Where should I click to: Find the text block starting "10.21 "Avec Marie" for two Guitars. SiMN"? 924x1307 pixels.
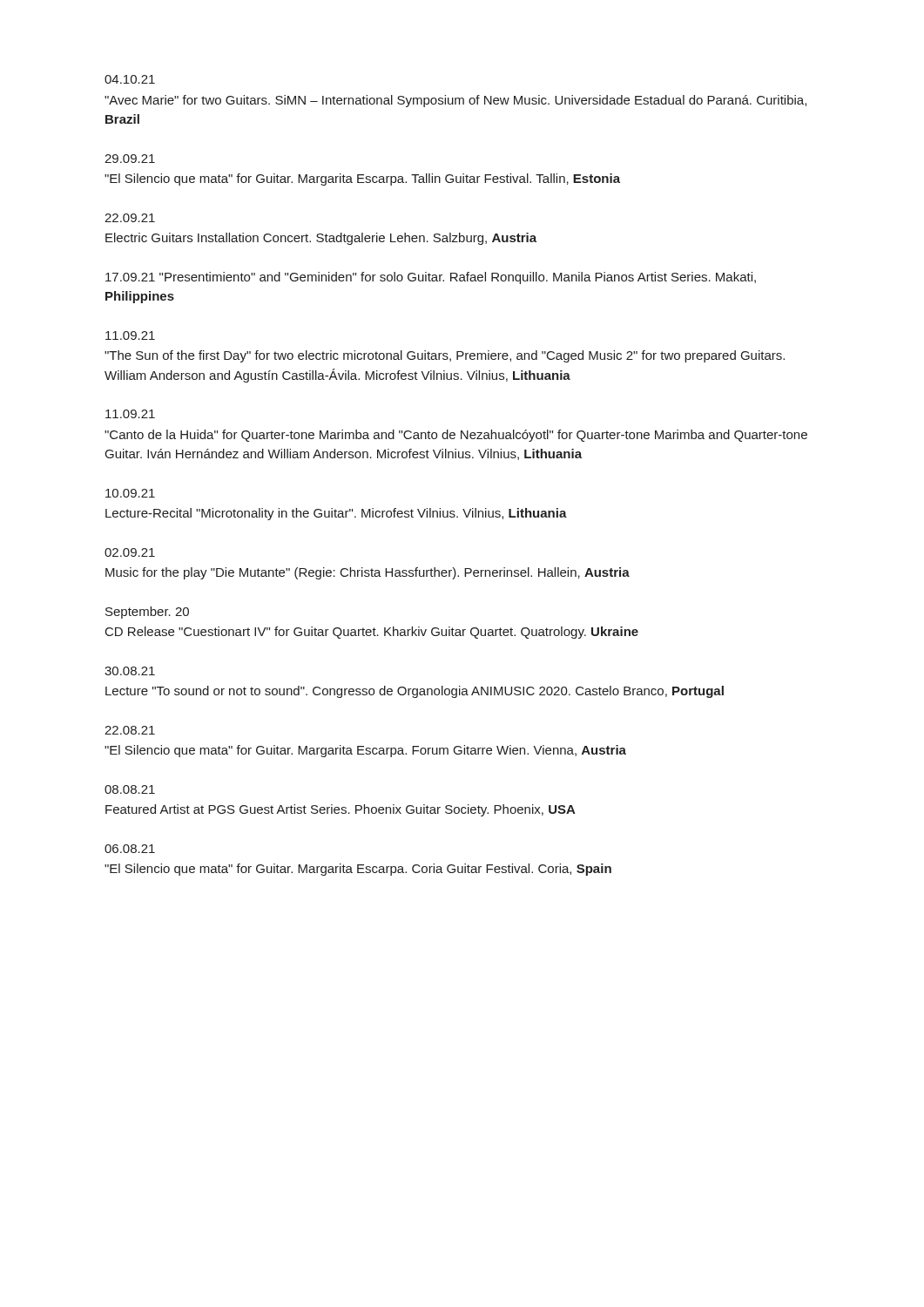pos(462,100)
